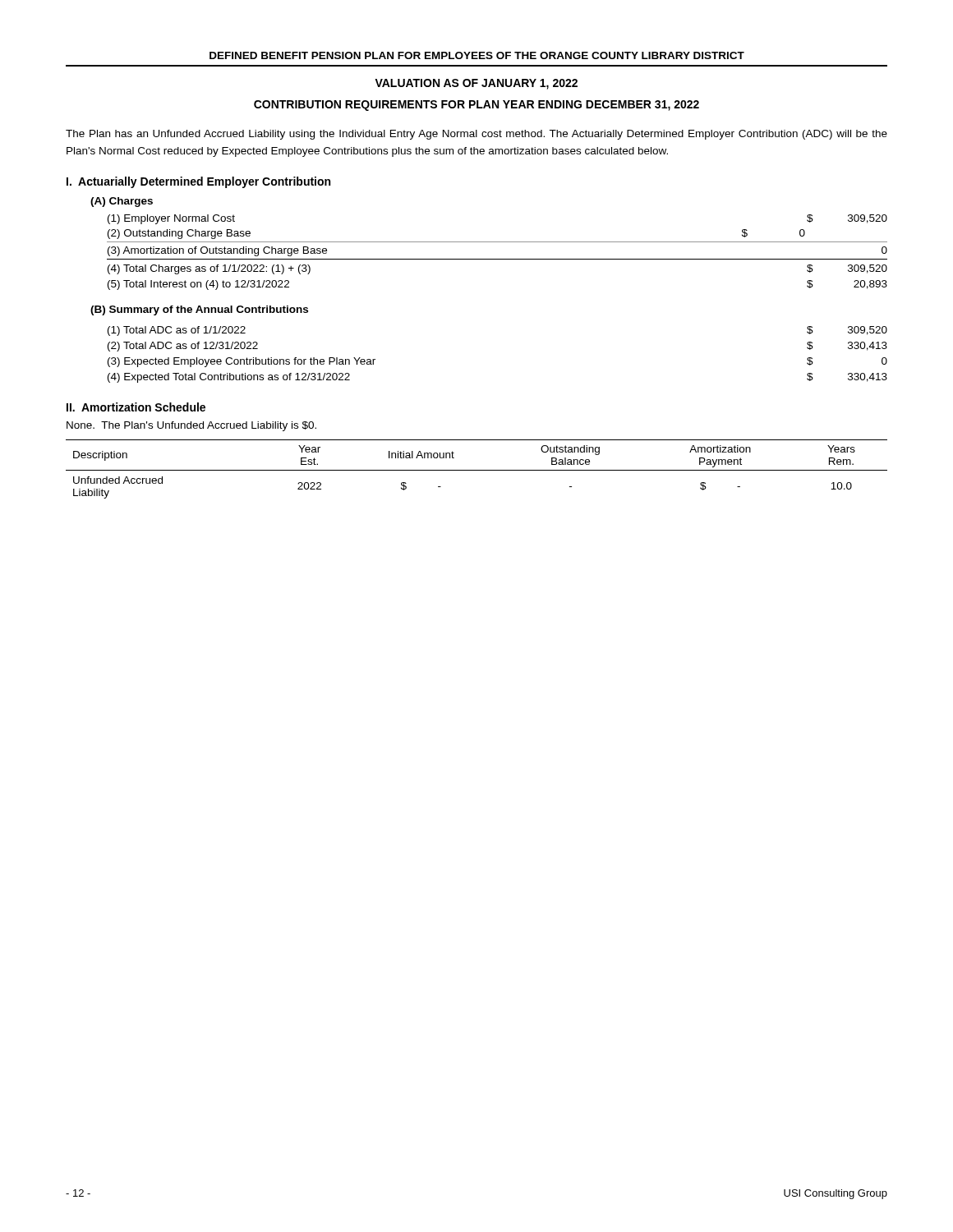Screen dimensions: 1232x953
Task: Find the text starting "VALUATION AS OF JANUARY"
Action: pyautogui.click(x=476, y=83)
